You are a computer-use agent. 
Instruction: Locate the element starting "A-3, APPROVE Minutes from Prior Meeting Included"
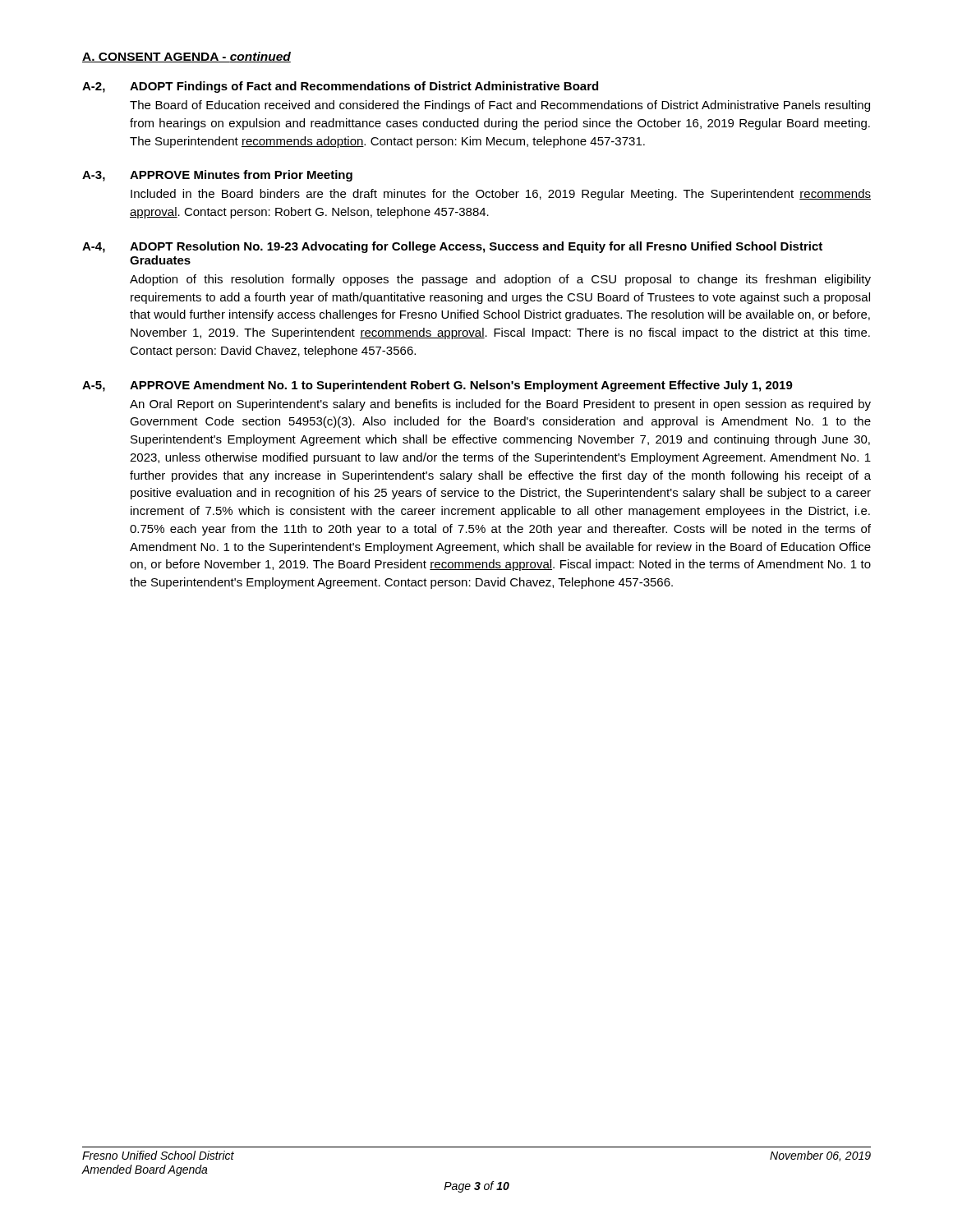pyautogui.click(x=476, y=194)
